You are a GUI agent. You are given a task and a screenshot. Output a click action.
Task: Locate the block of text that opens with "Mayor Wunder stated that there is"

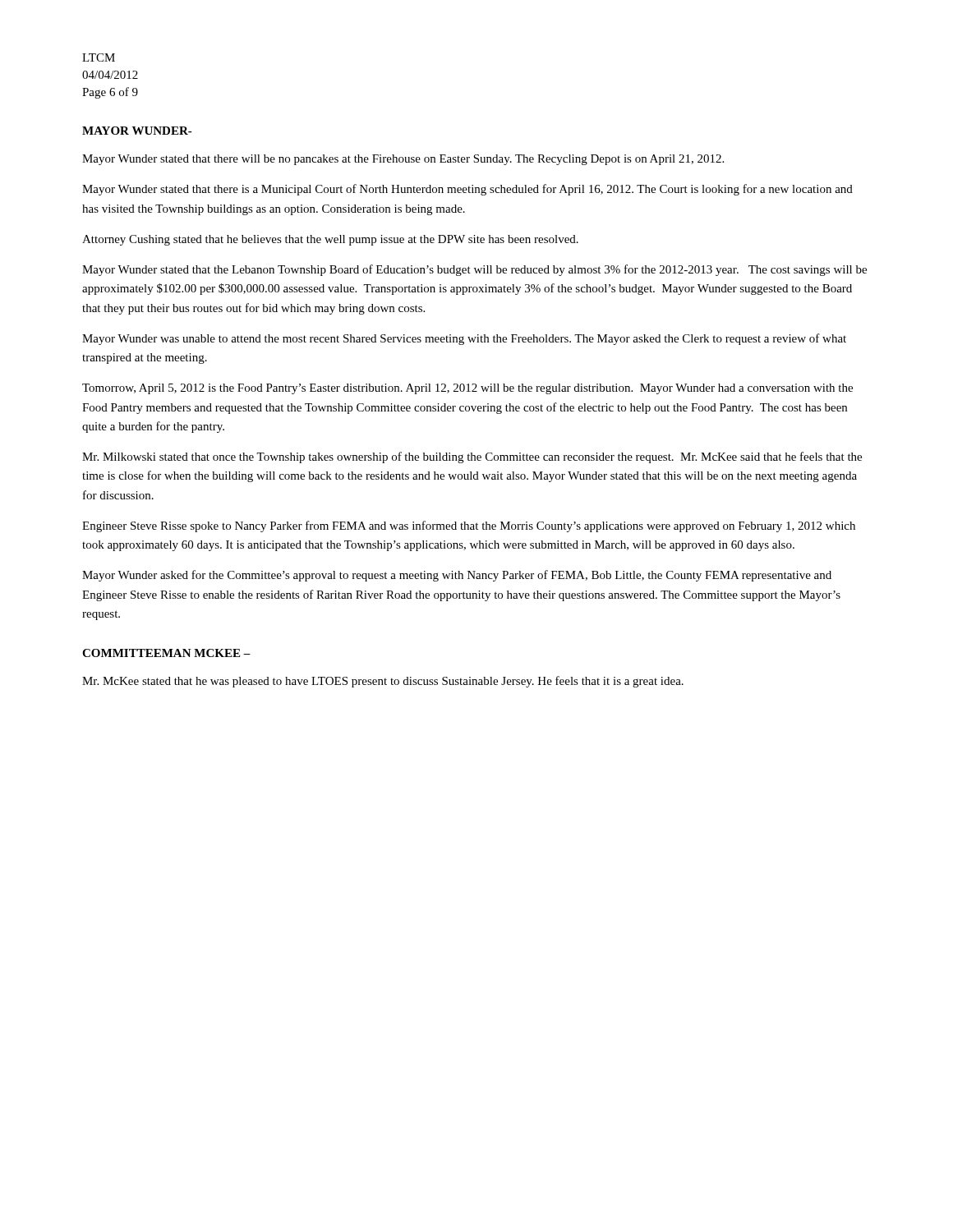467,199
